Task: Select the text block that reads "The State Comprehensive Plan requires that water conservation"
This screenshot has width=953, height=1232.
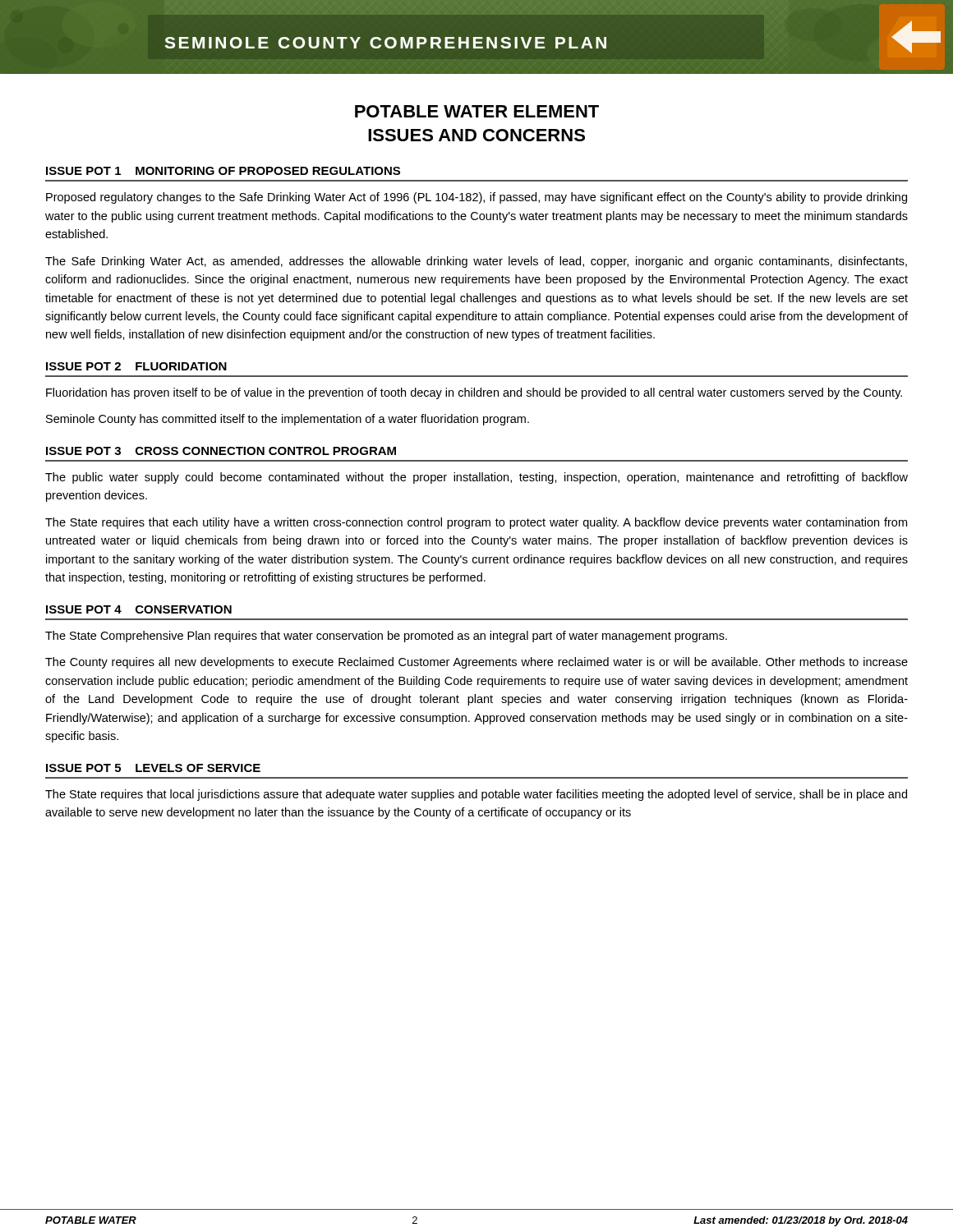Action: [x=387, y=635]
